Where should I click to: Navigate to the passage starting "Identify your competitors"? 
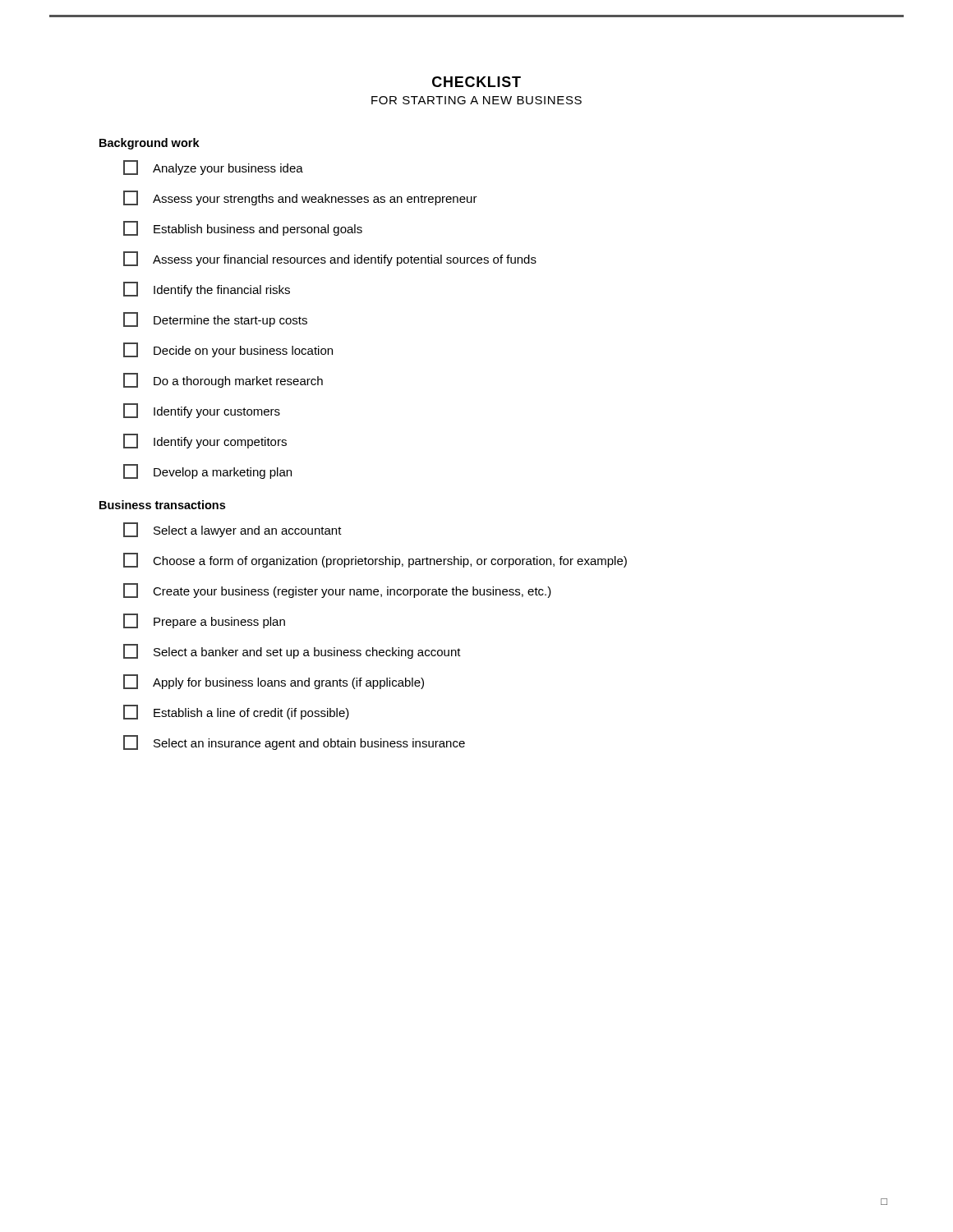pos(205,441)
